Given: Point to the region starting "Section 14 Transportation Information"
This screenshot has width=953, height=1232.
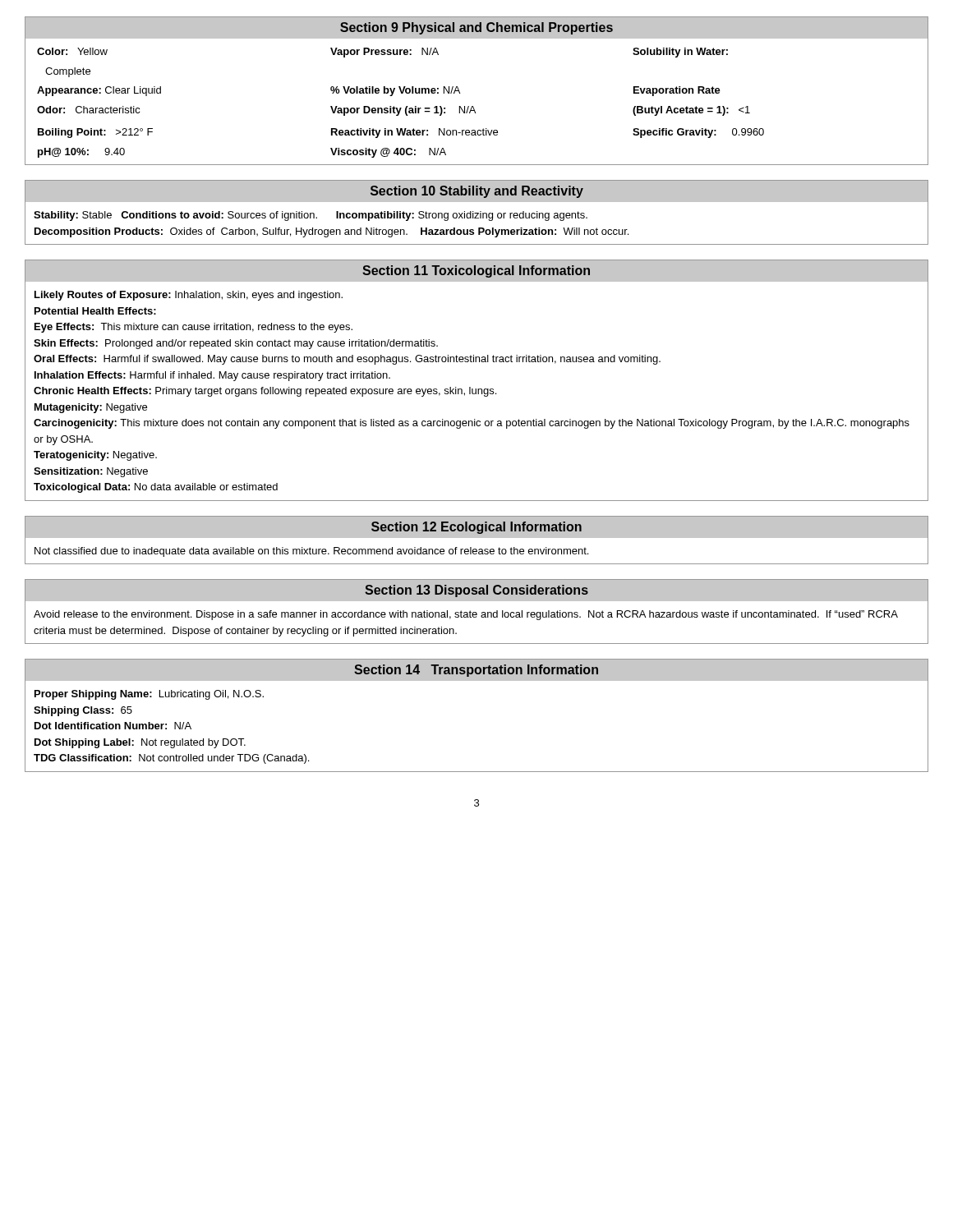Looking at the screenshot, I should pyautogui.click(x=476, y=670).
